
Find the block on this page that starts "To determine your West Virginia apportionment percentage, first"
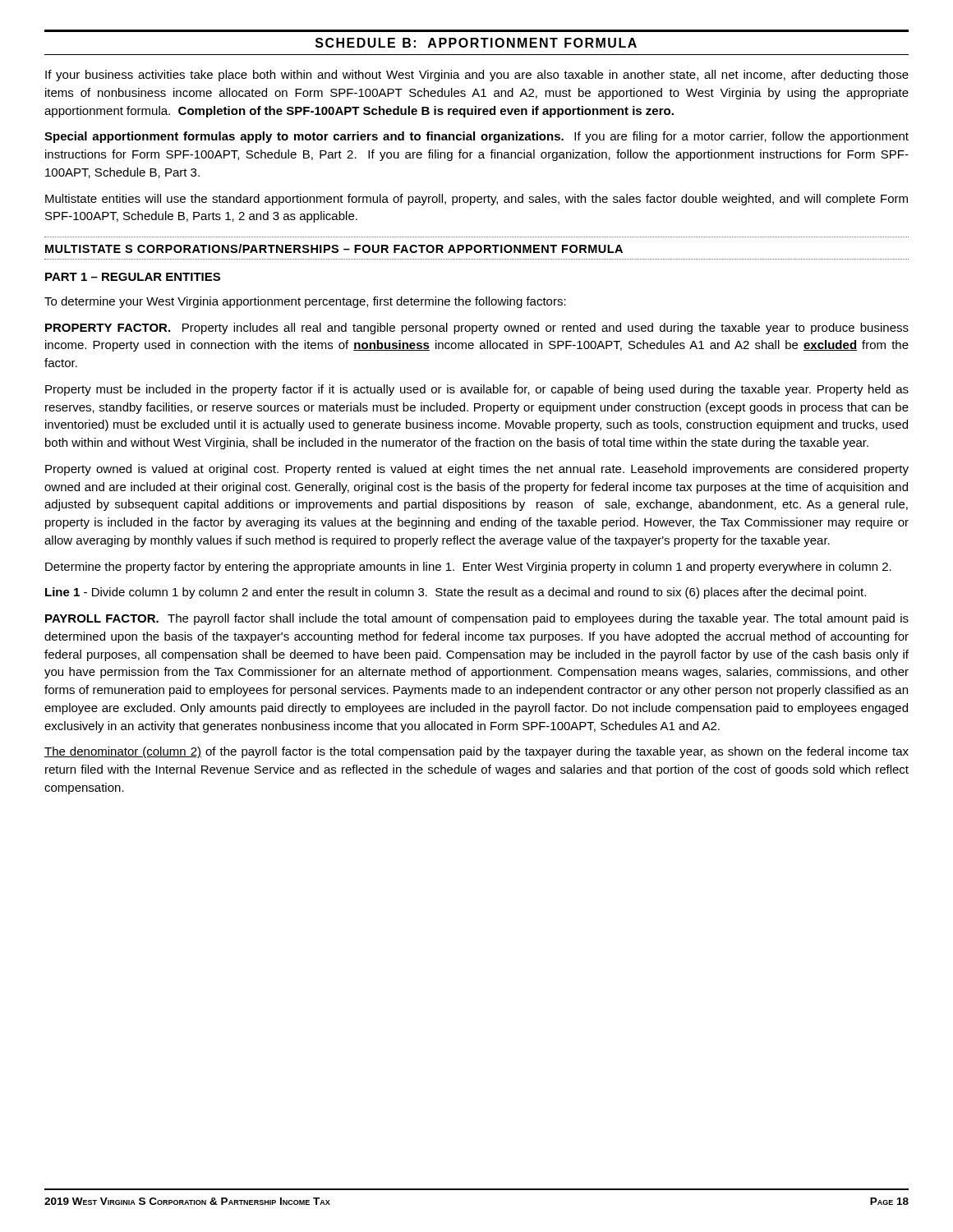pos(476,301)
